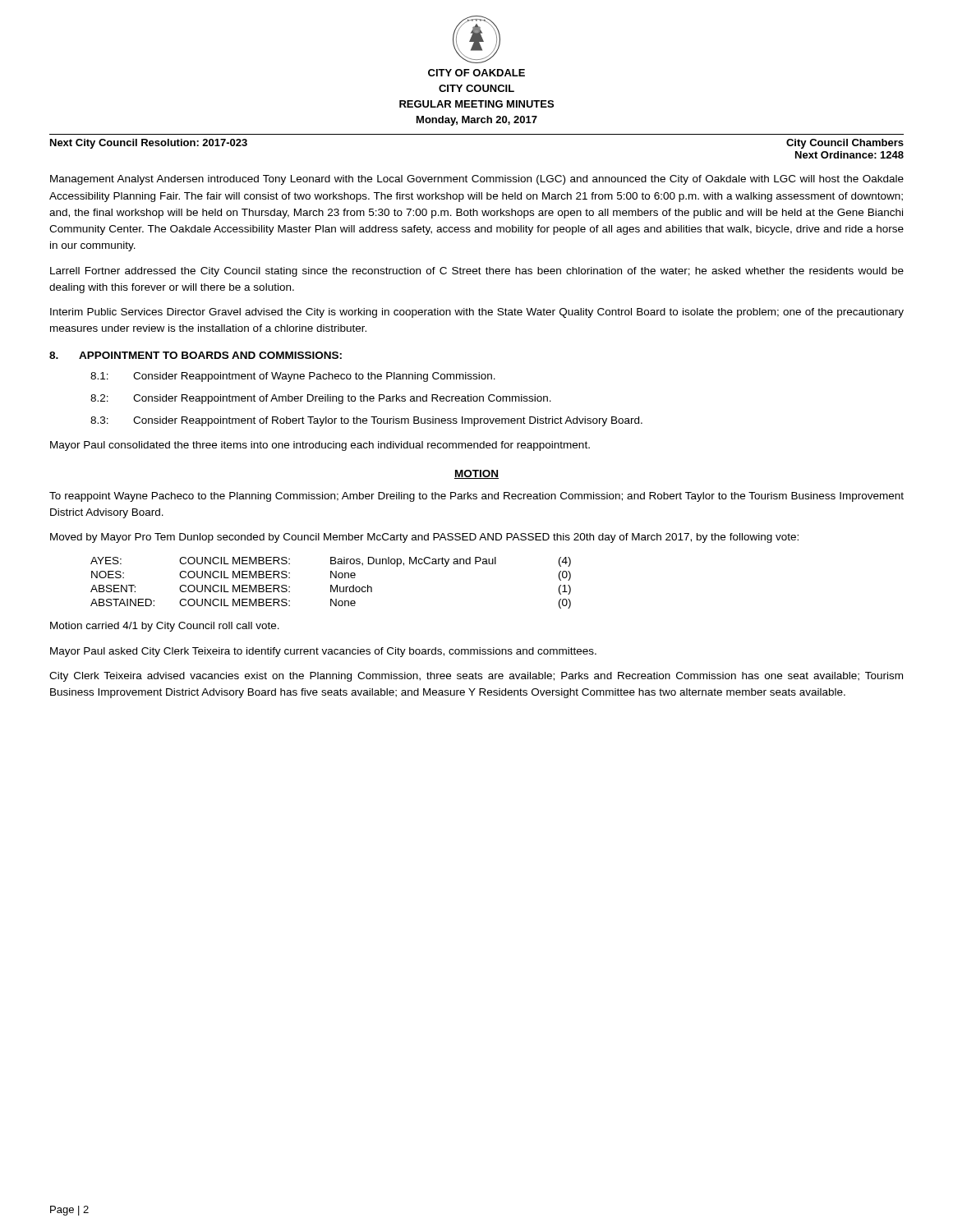The height and width of the screenshot is (1232, 953).
Task: Click on the element starting "Interim Public Services Director Gravel advised"
Action: [476, 320]
